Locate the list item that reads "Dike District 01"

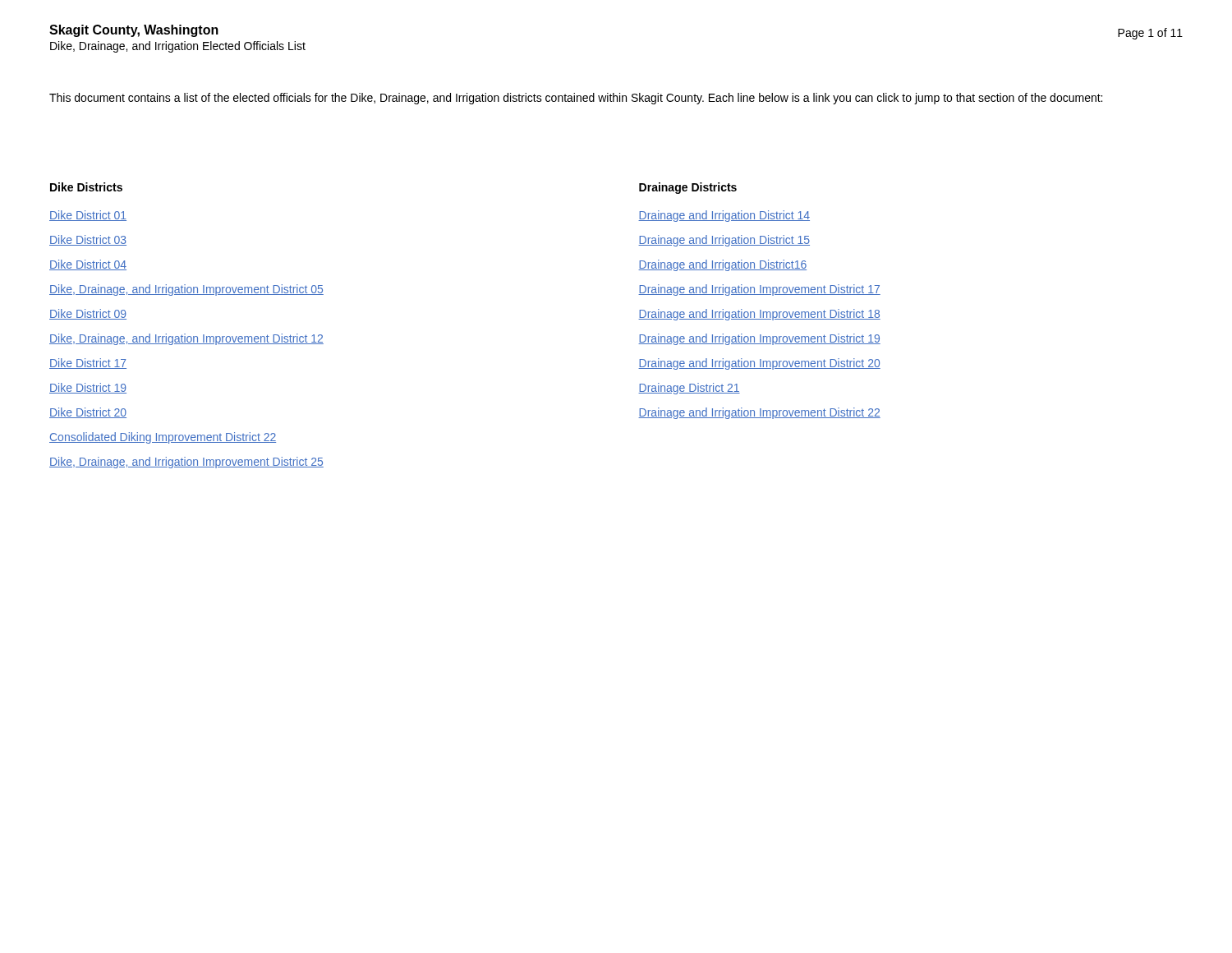pos(88,215)
